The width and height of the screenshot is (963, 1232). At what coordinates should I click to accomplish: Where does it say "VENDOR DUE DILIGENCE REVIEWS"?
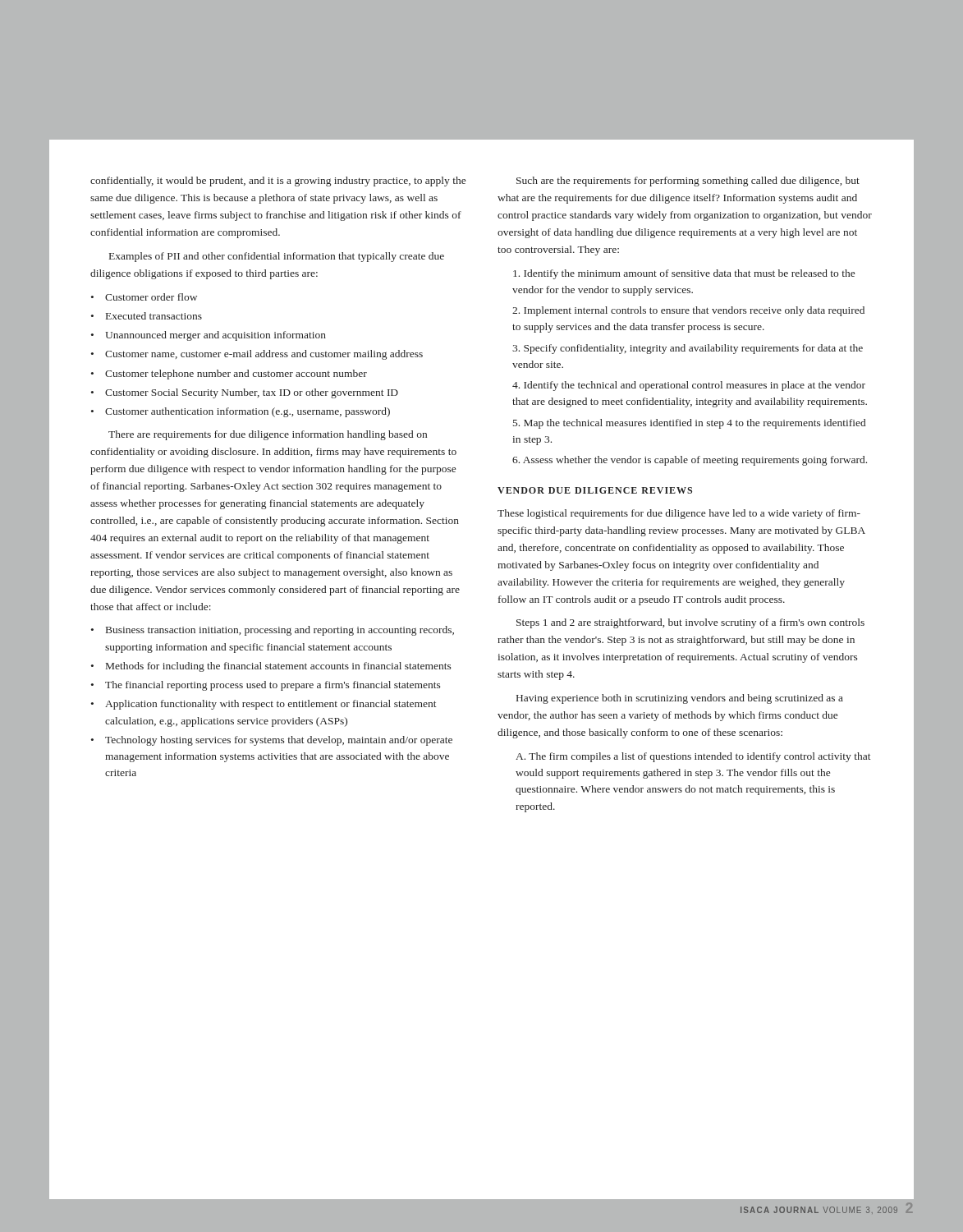685,491
